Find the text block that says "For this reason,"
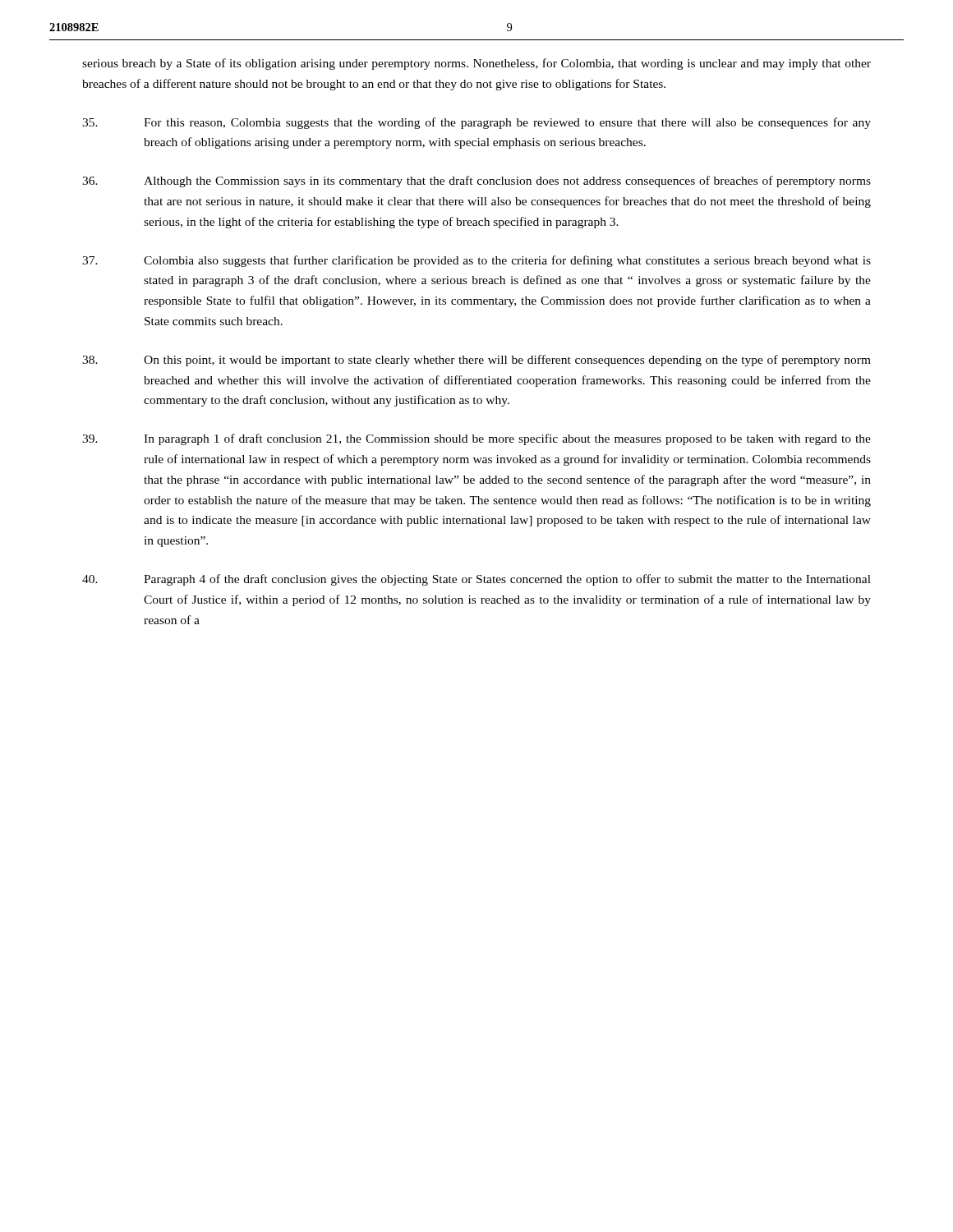 pos(476,133)
